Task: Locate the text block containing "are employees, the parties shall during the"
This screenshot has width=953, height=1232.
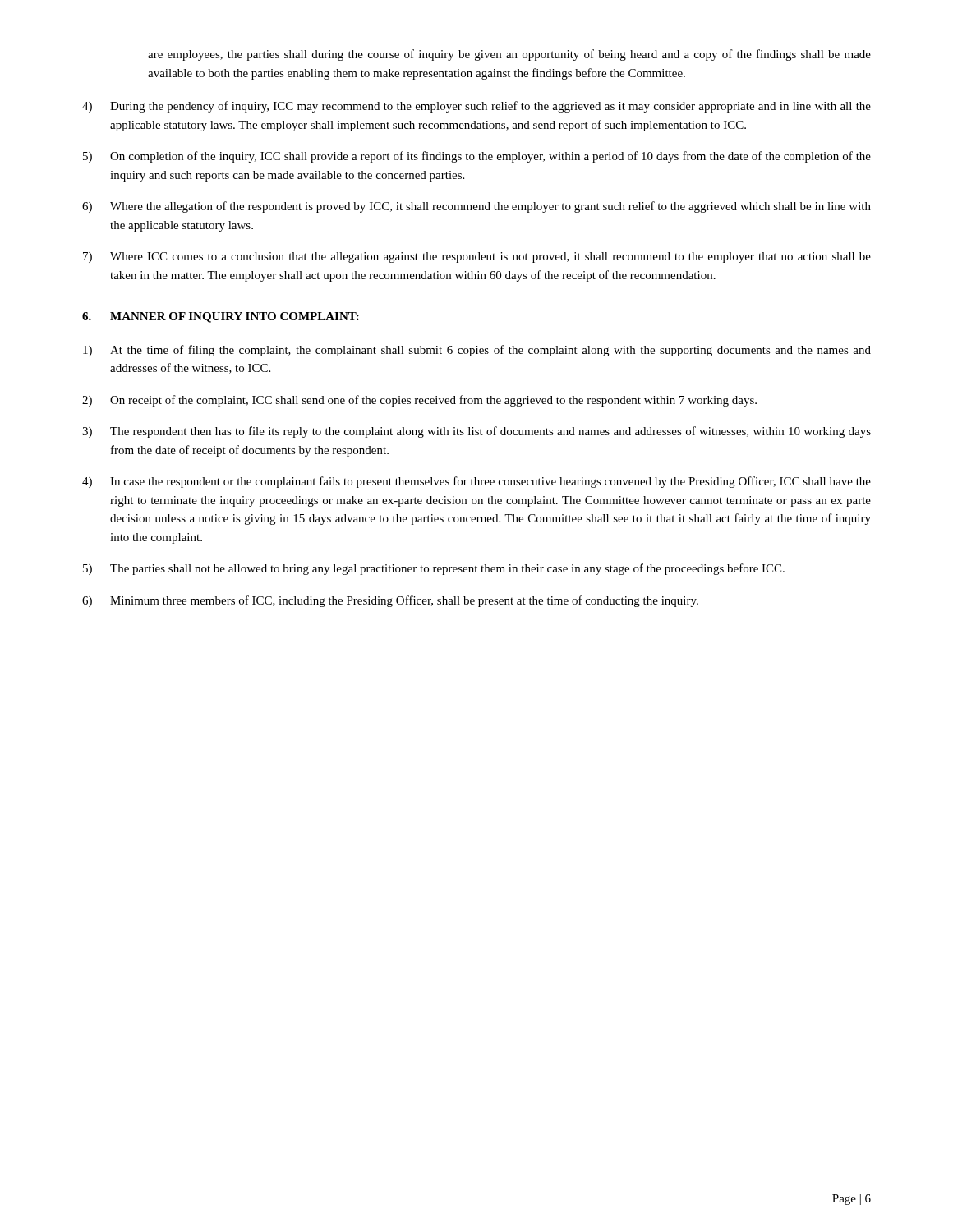Action: 509,63
